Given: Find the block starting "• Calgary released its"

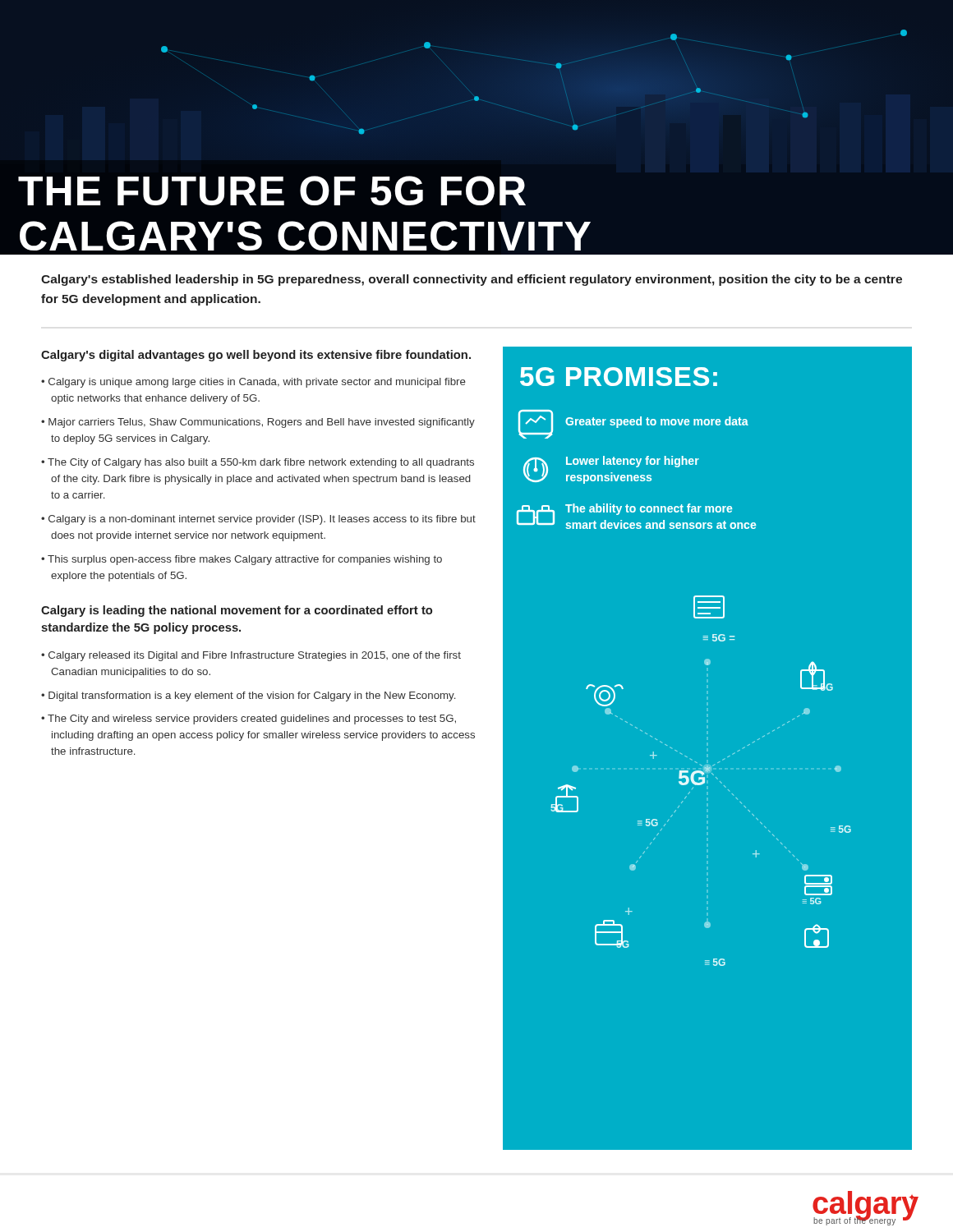Looking at the screenshot, I should (x=251, y=663).
